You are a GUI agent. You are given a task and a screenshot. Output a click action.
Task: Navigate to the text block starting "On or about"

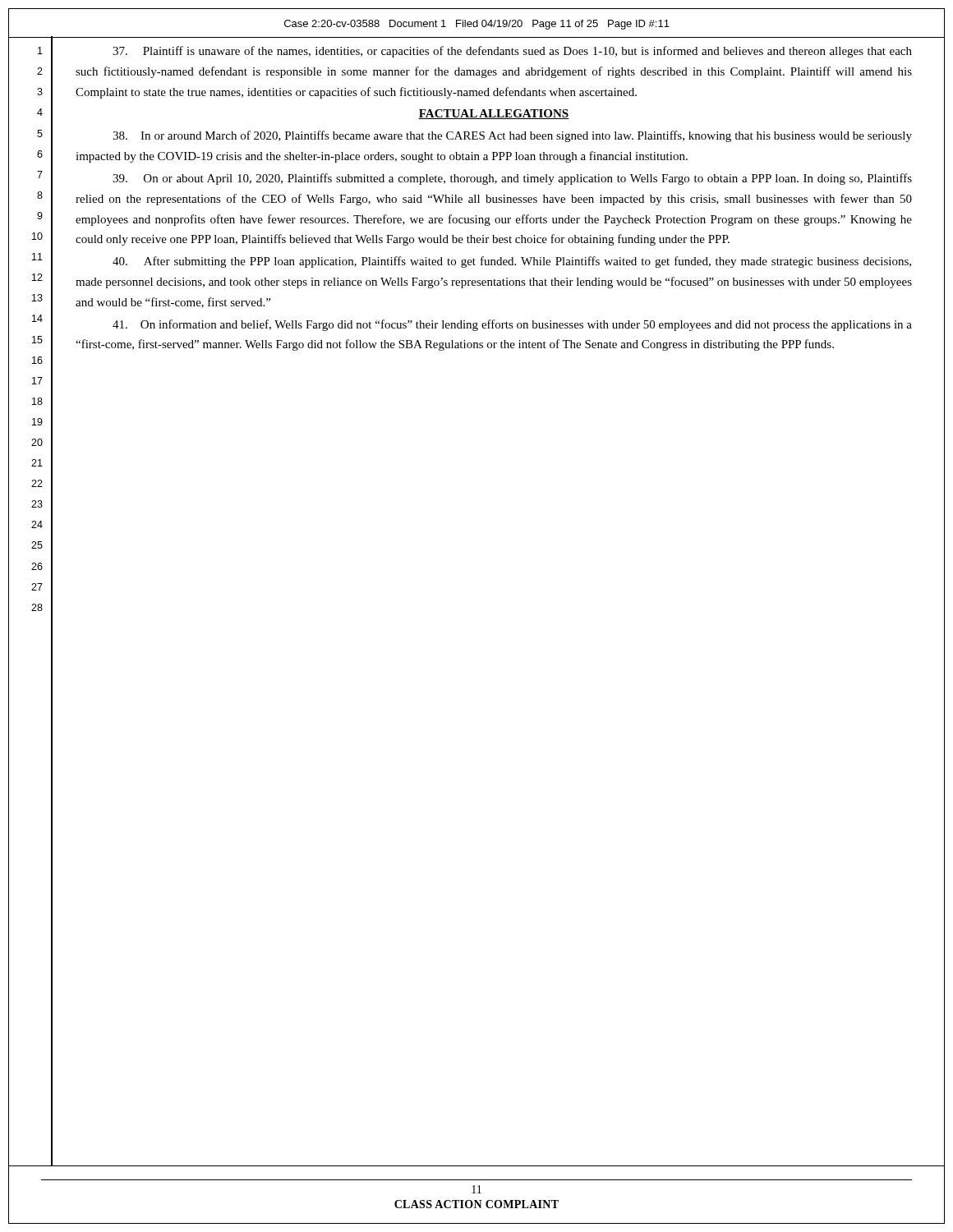click(x=494, y=209)
